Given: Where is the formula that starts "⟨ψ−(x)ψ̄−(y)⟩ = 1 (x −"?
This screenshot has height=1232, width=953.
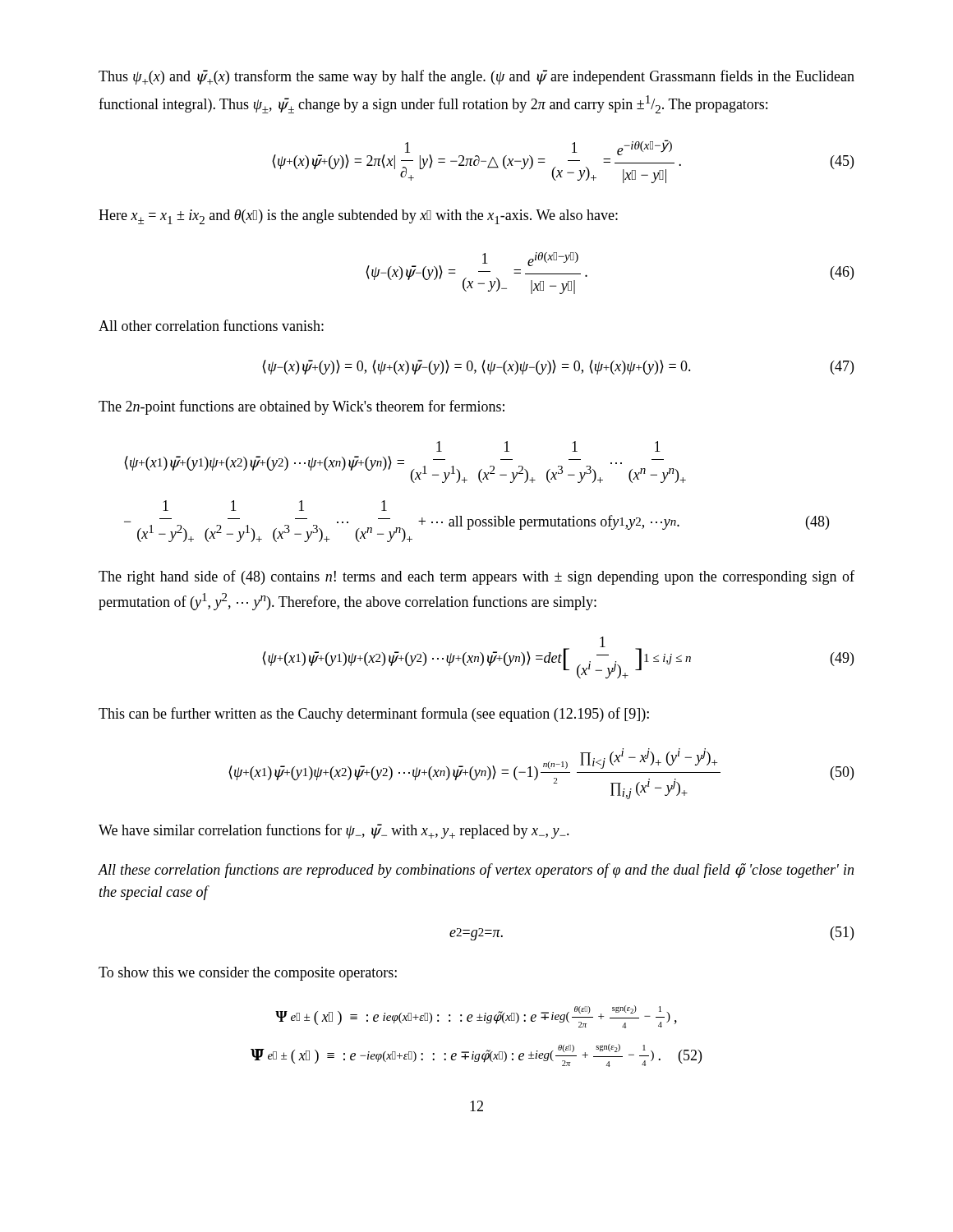Looking at the screenshot, I should pyautogui.click(x=610, y=273).
